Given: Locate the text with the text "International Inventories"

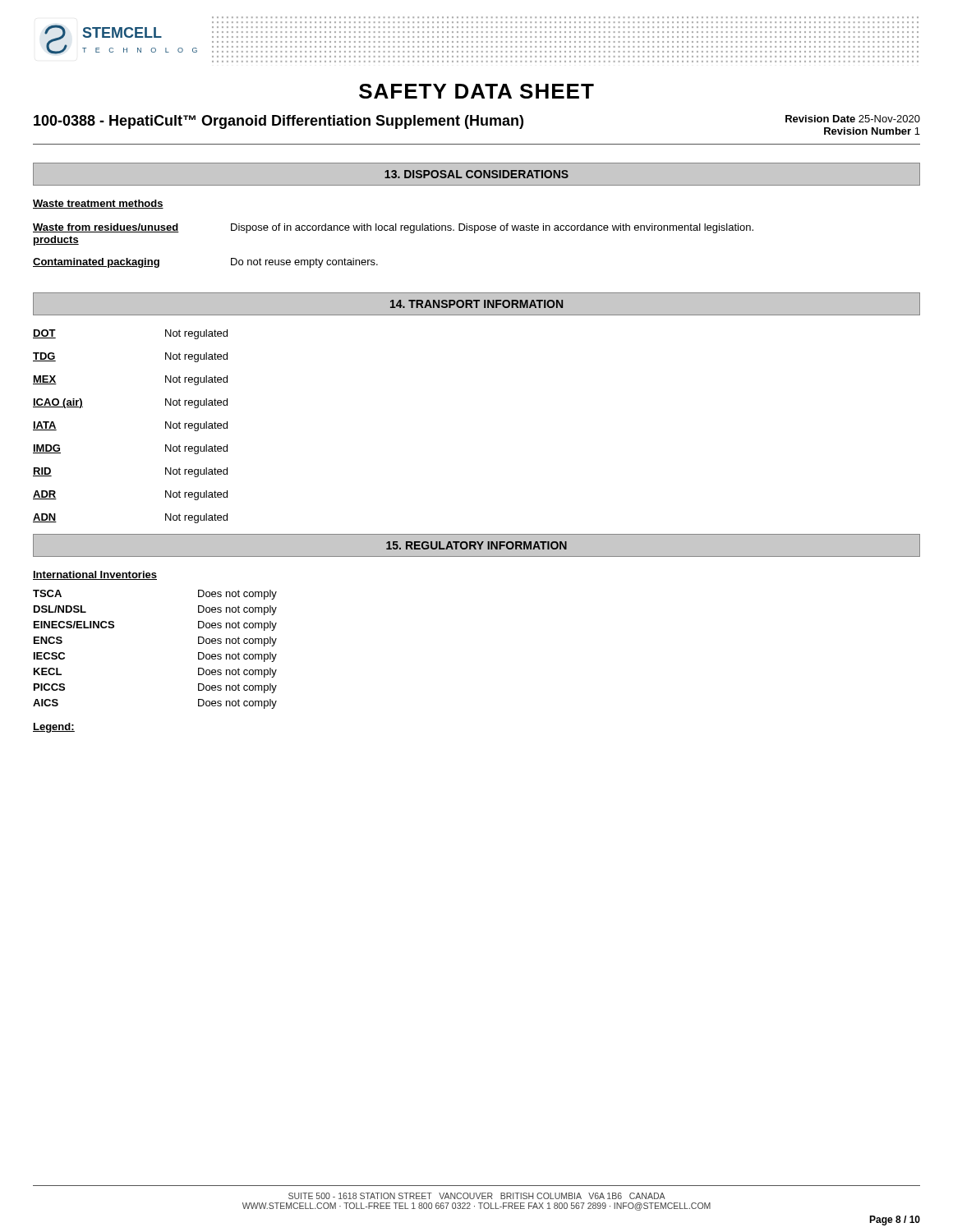Looking at the screenshot, I should click(95, 574).
